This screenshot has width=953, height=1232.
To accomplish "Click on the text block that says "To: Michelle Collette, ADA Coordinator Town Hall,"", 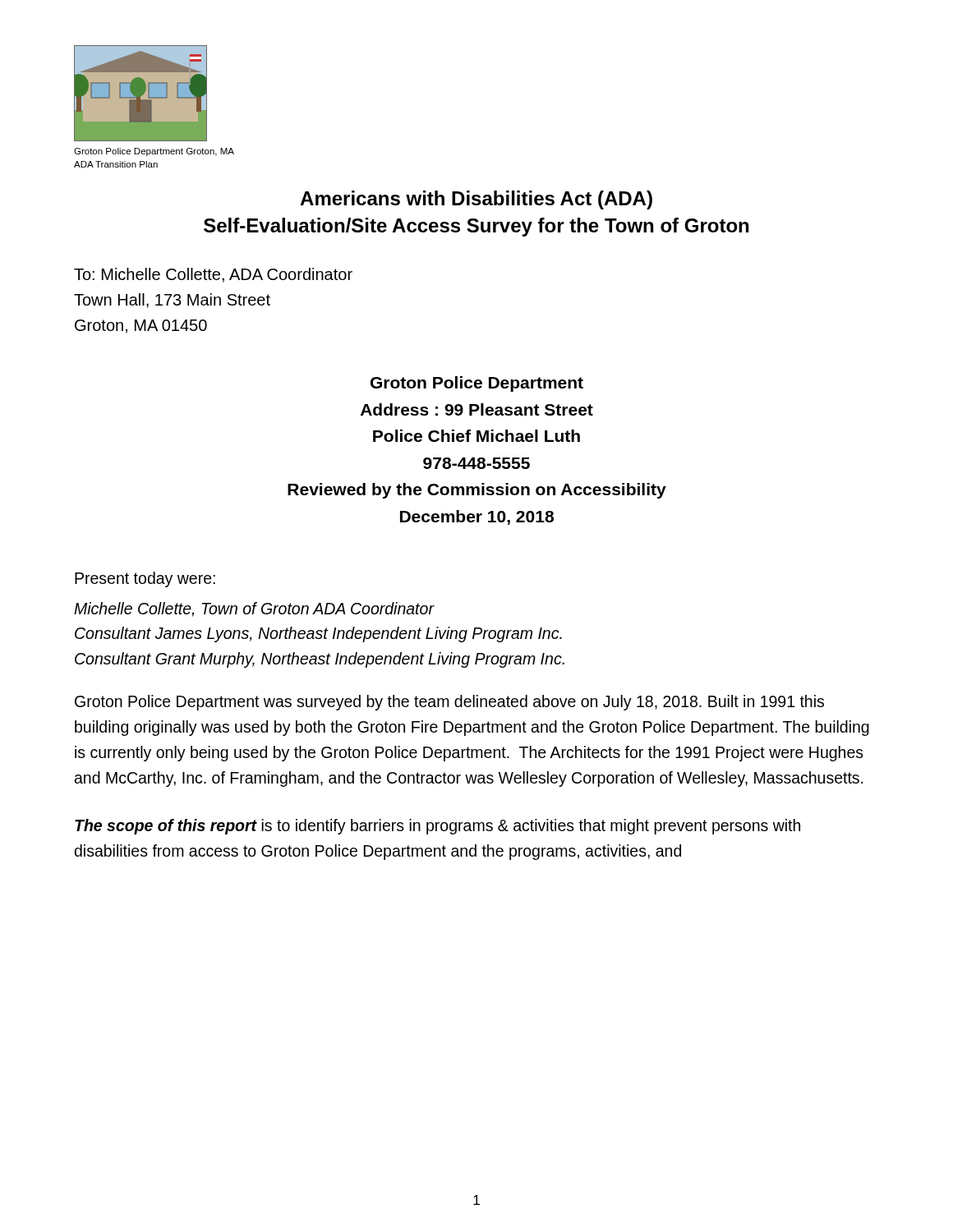I will point(213,300).
